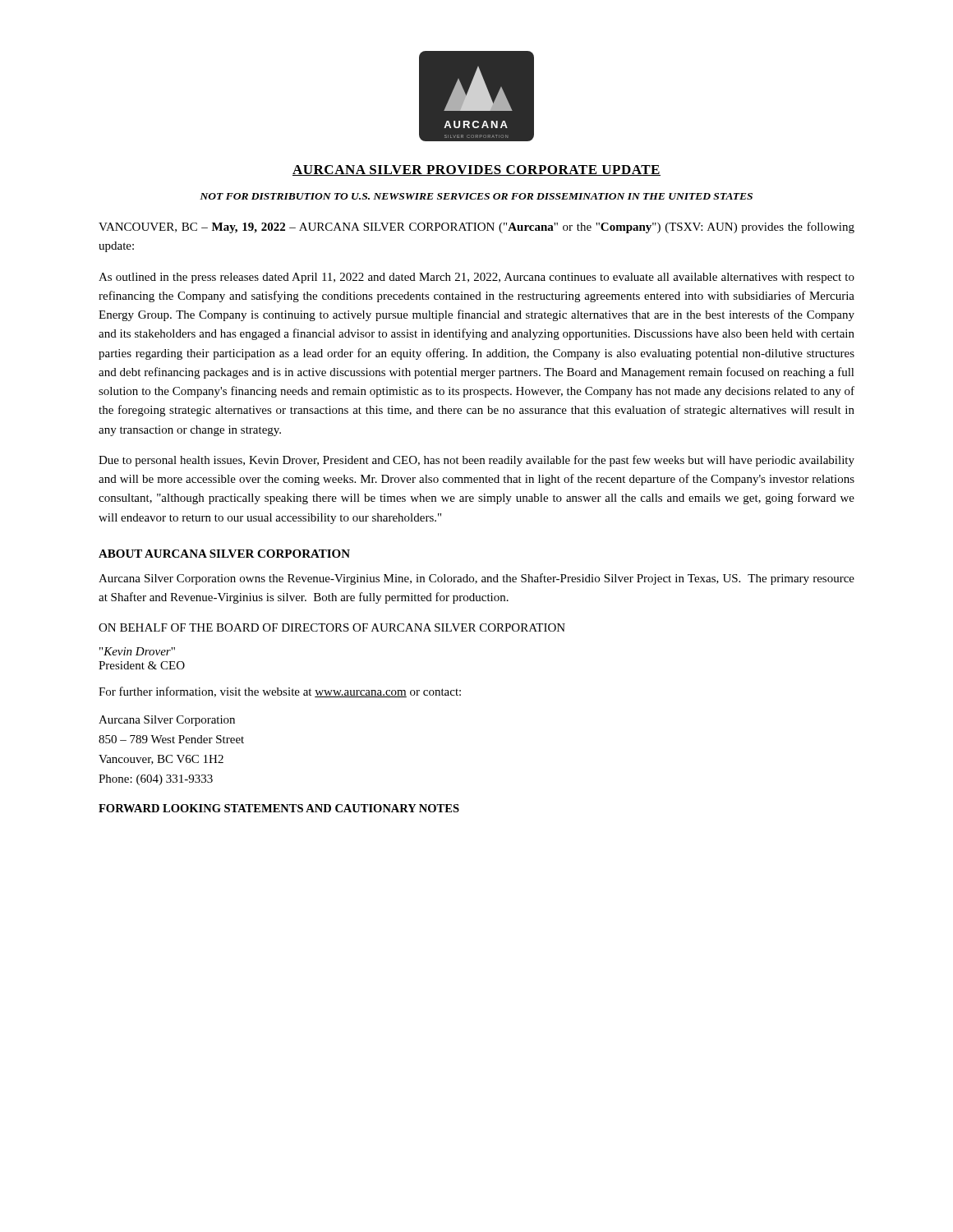Locate the text block that says "For further information, visit the website at www.aurcana.com"
953x1232 pixels.
[280, 691]
